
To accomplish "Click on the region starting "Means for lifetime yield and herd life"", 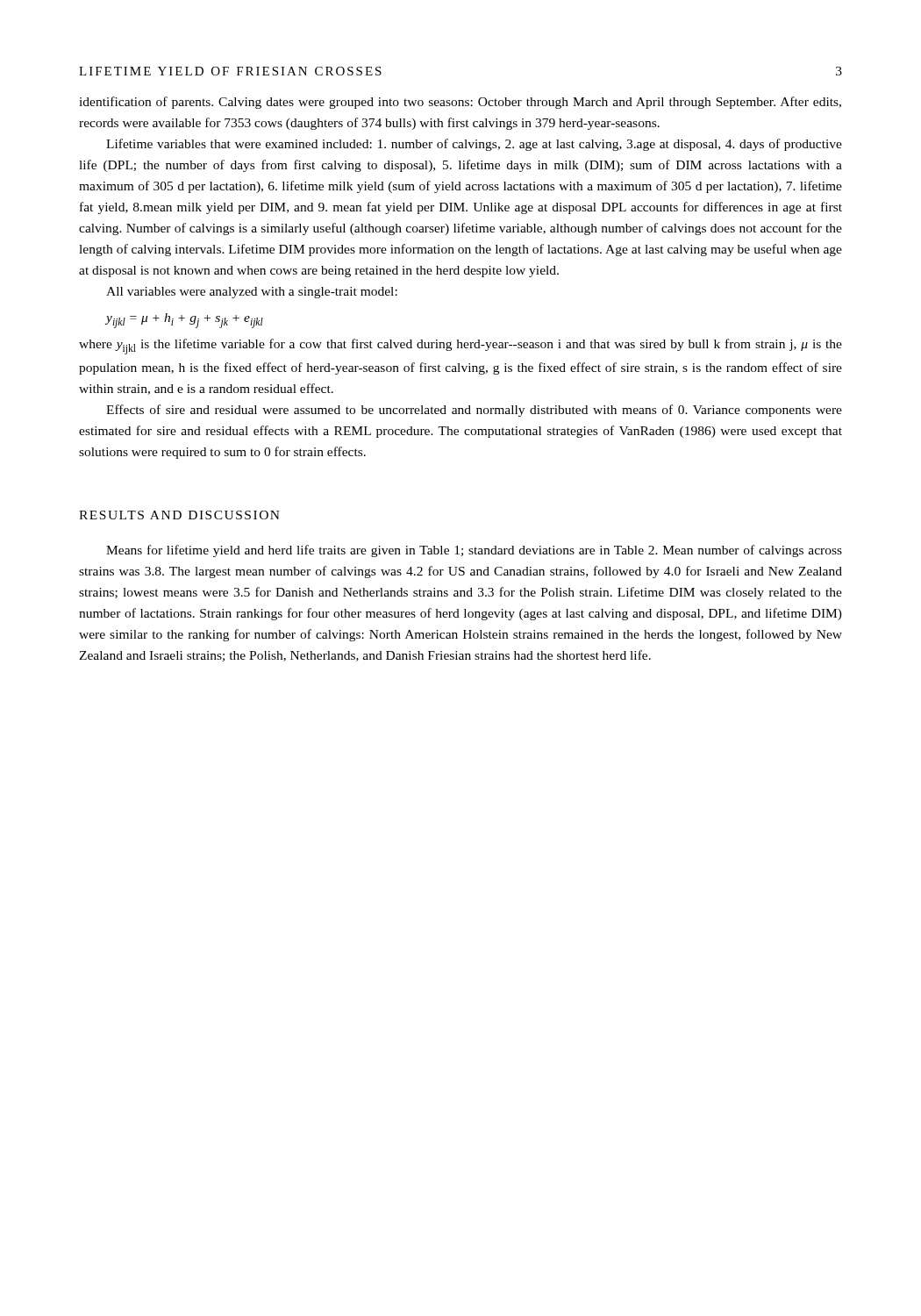I will [460, 603].
